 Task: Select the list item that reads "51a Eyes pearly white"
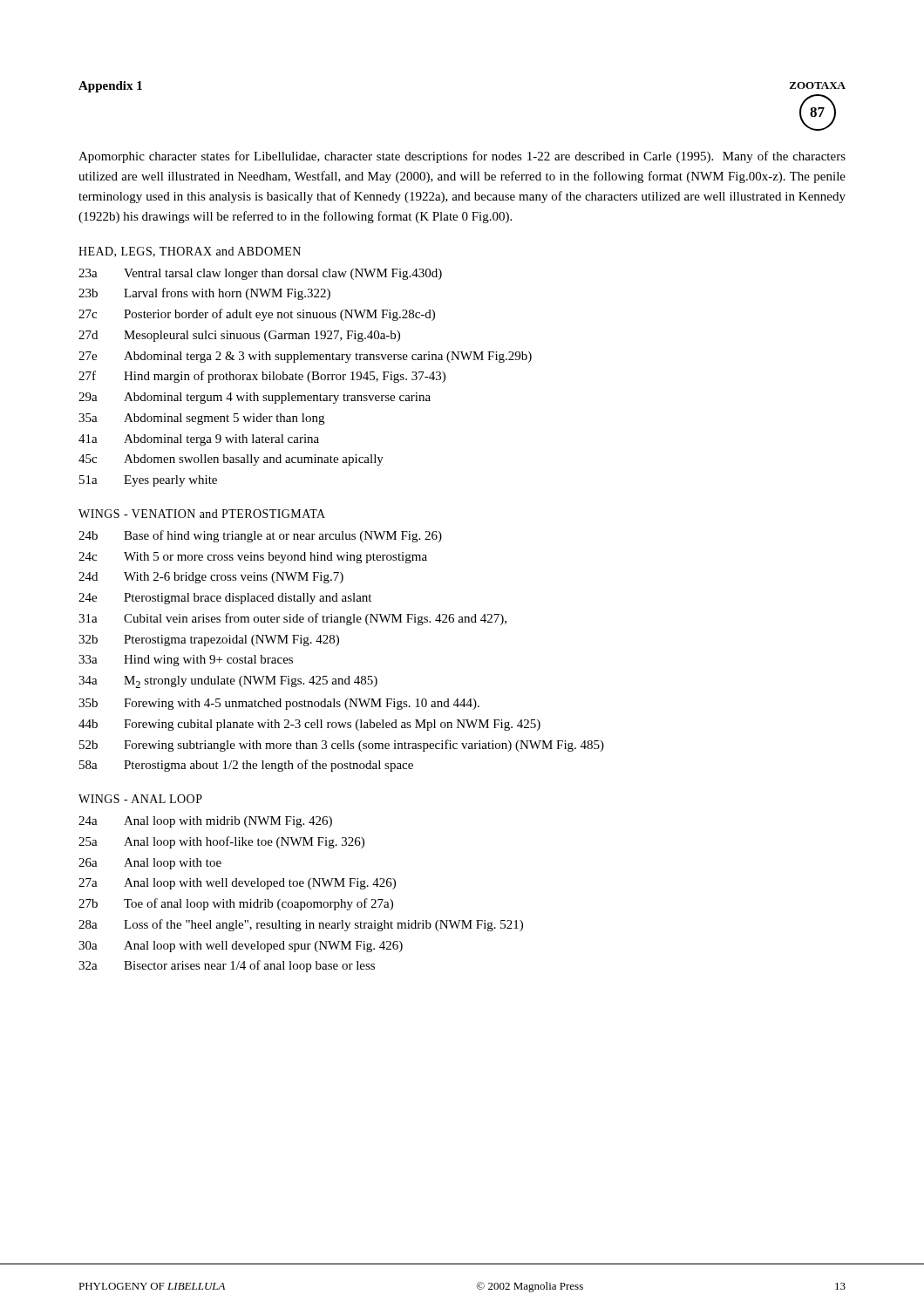[x=148, y=481]
